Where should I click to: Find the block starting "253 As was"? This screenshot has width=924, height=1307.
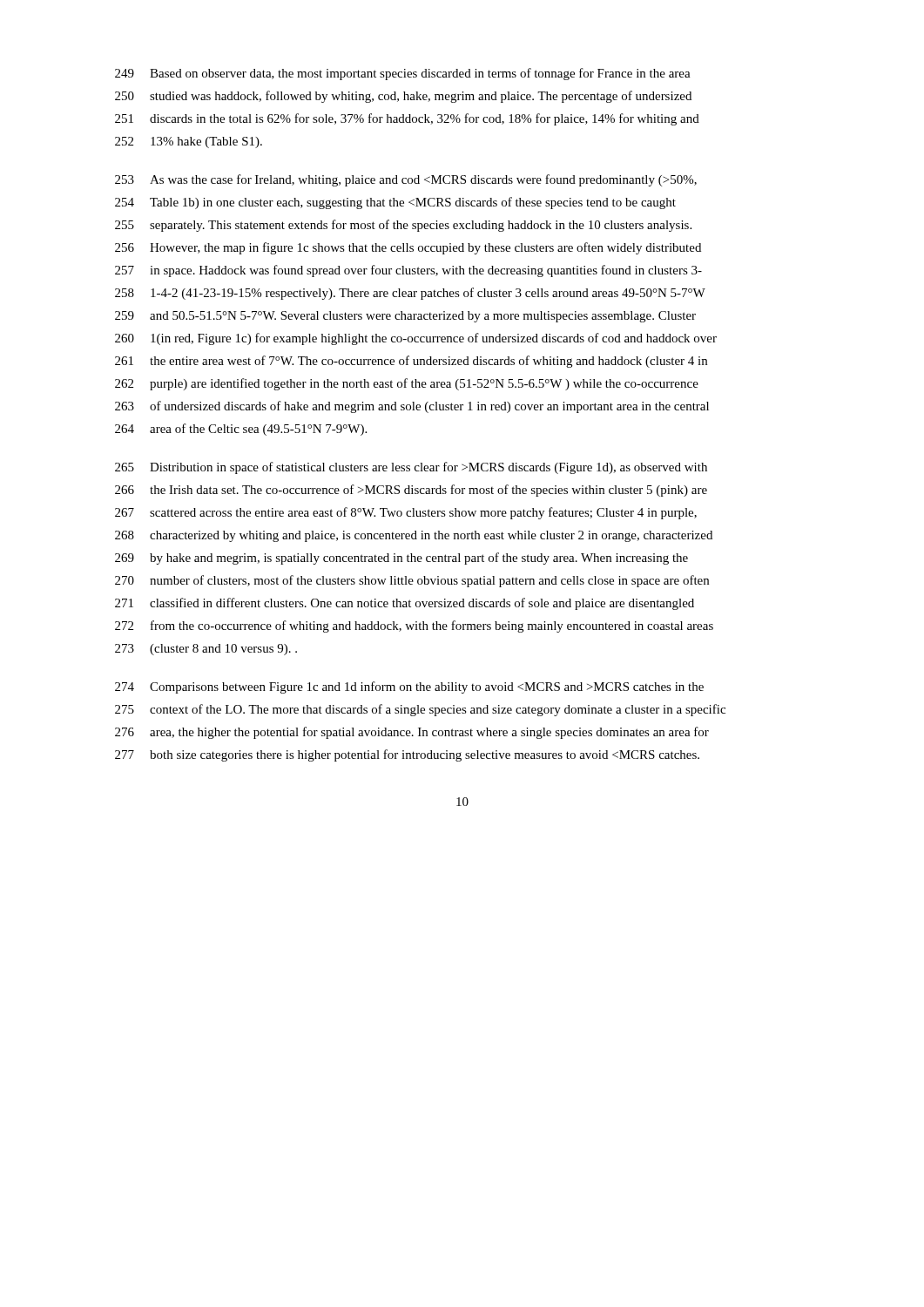click(462, 304)
